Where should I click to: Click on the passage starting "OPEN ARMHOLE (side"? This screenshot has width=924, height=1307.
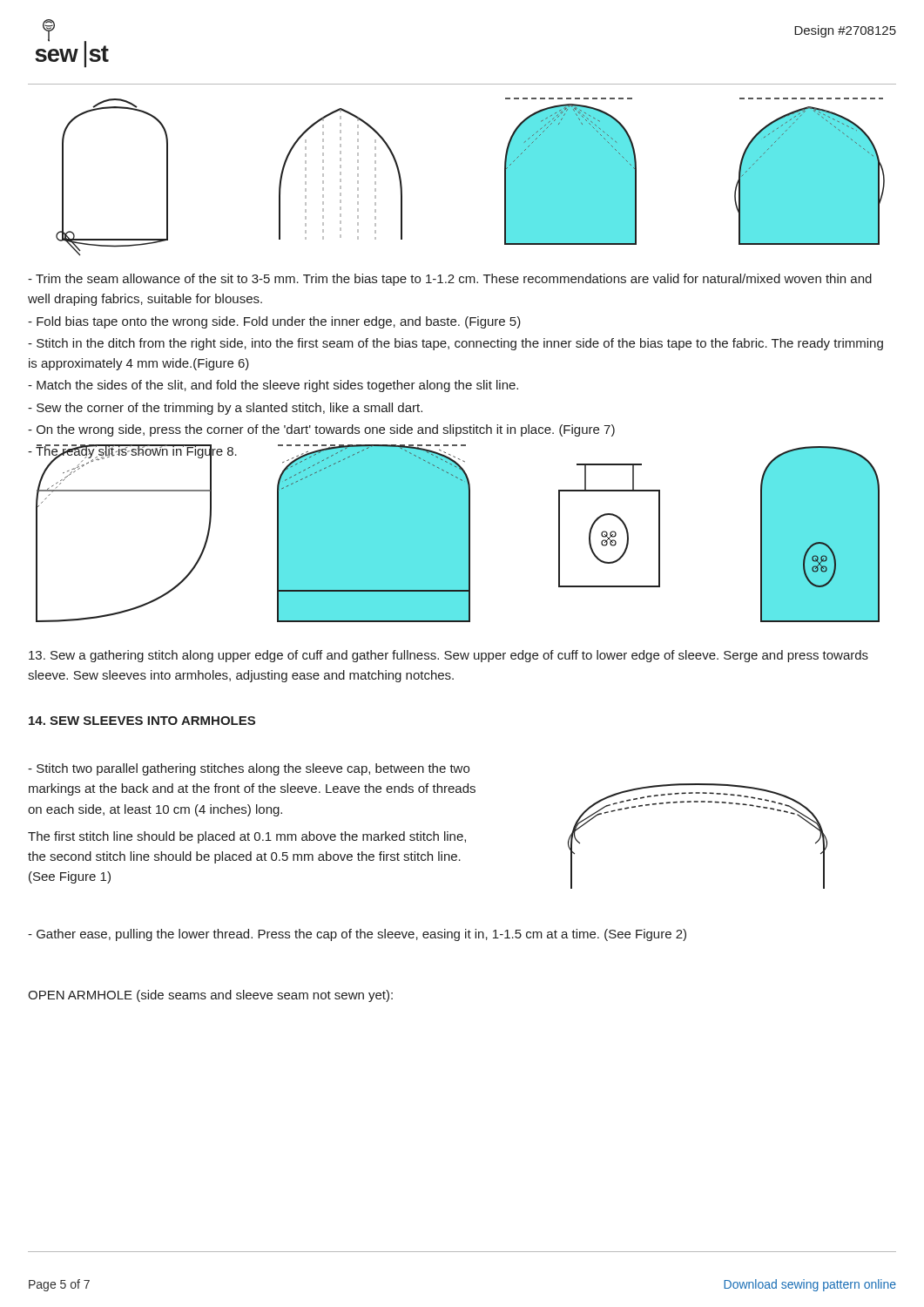coord(210,996)
